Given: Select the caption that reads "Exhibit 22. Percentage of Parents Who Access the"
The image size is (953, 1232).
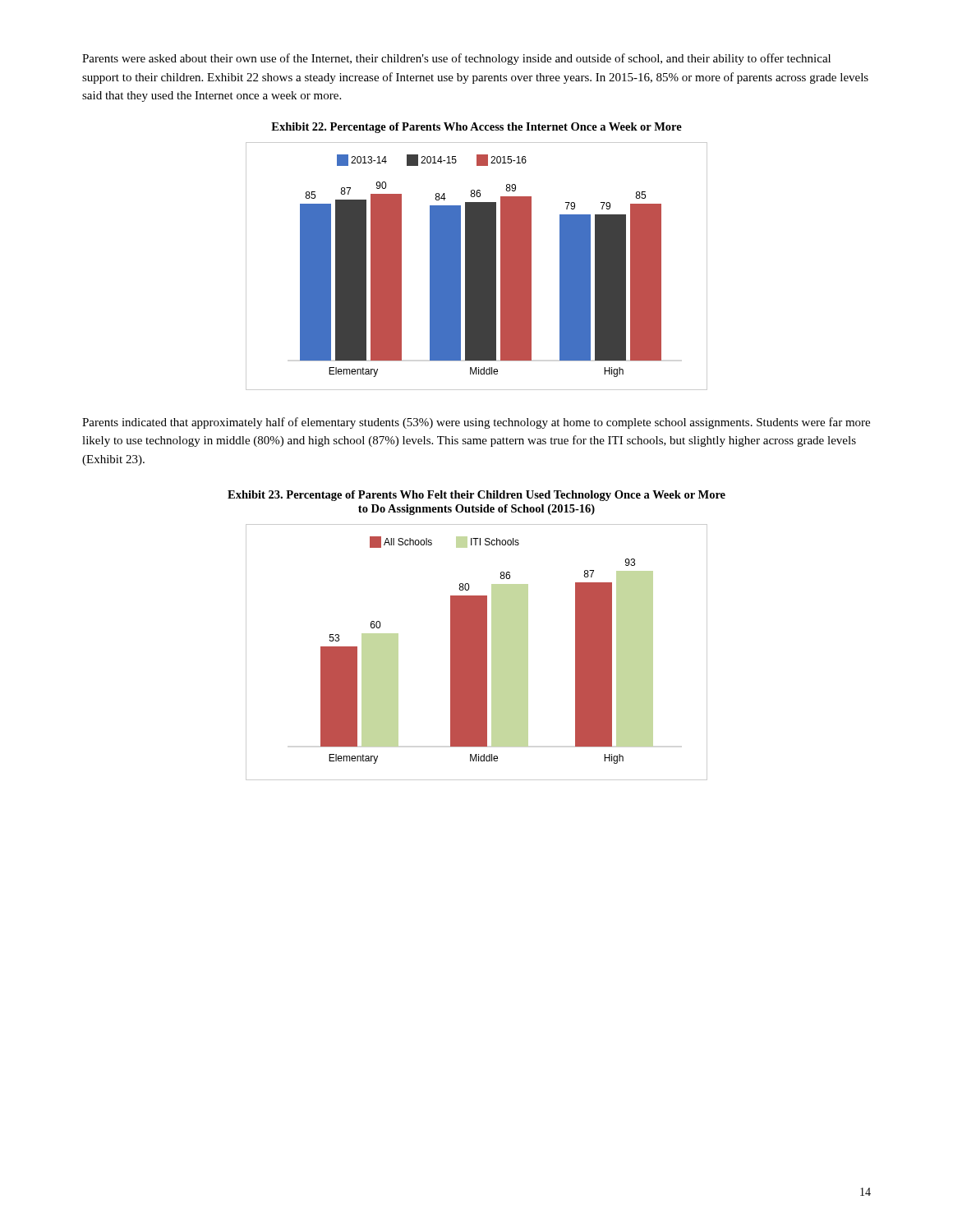Looking at the screenshot, I should tap(476, 126).
